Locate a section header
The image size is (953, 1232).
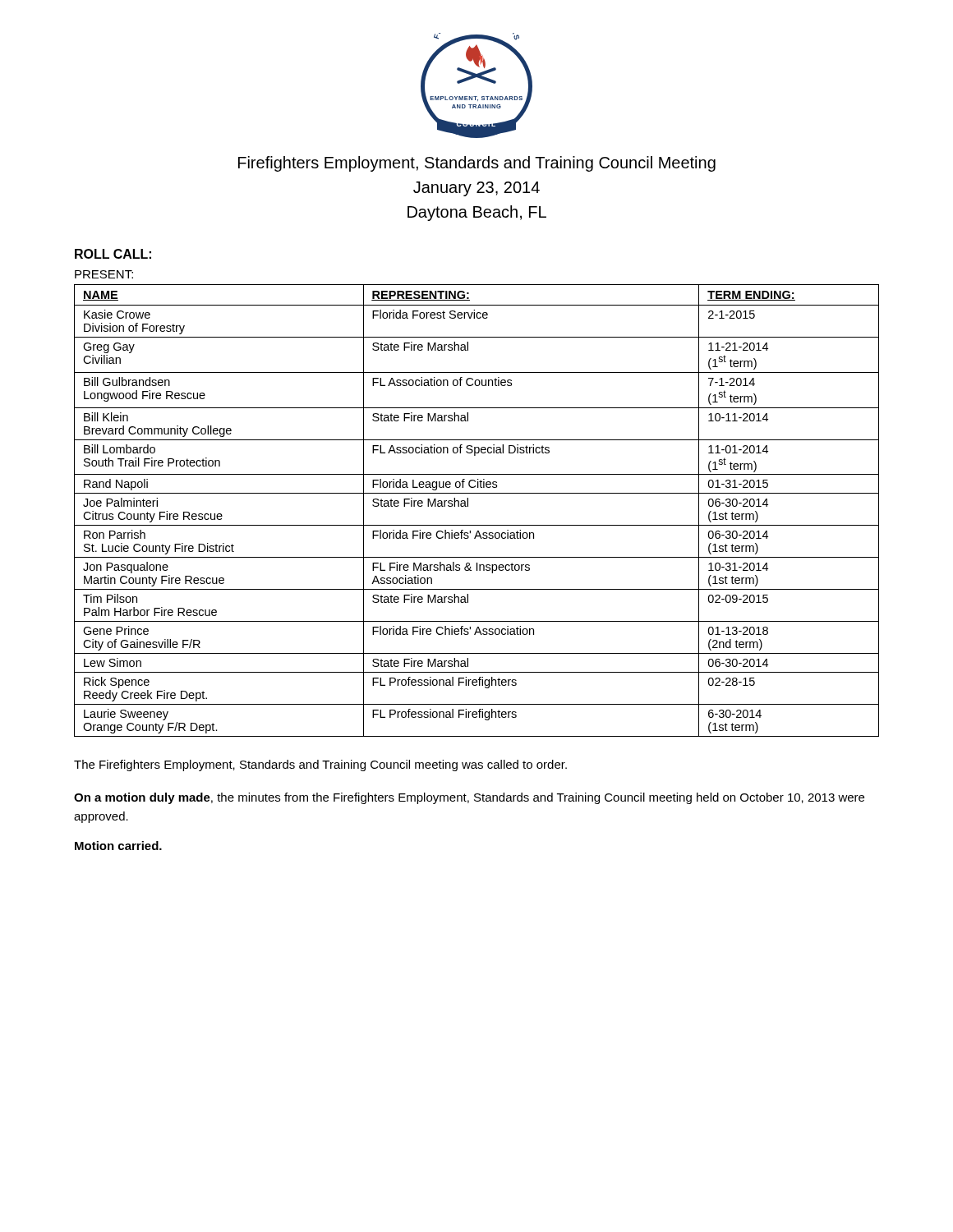coord(113,254)
